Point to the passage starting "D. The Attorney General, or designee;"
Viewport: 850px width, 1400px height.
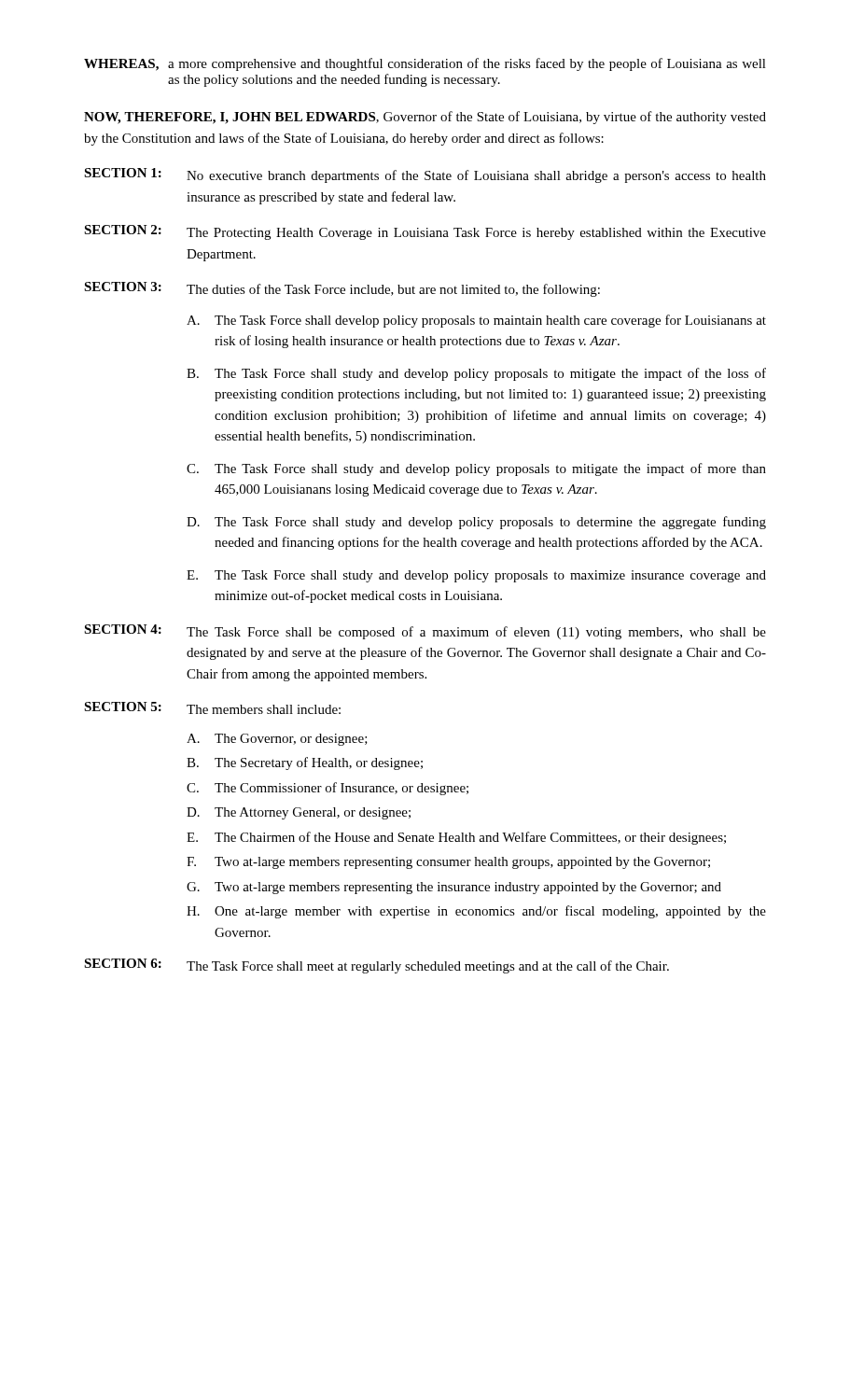(x=299, y=813)
